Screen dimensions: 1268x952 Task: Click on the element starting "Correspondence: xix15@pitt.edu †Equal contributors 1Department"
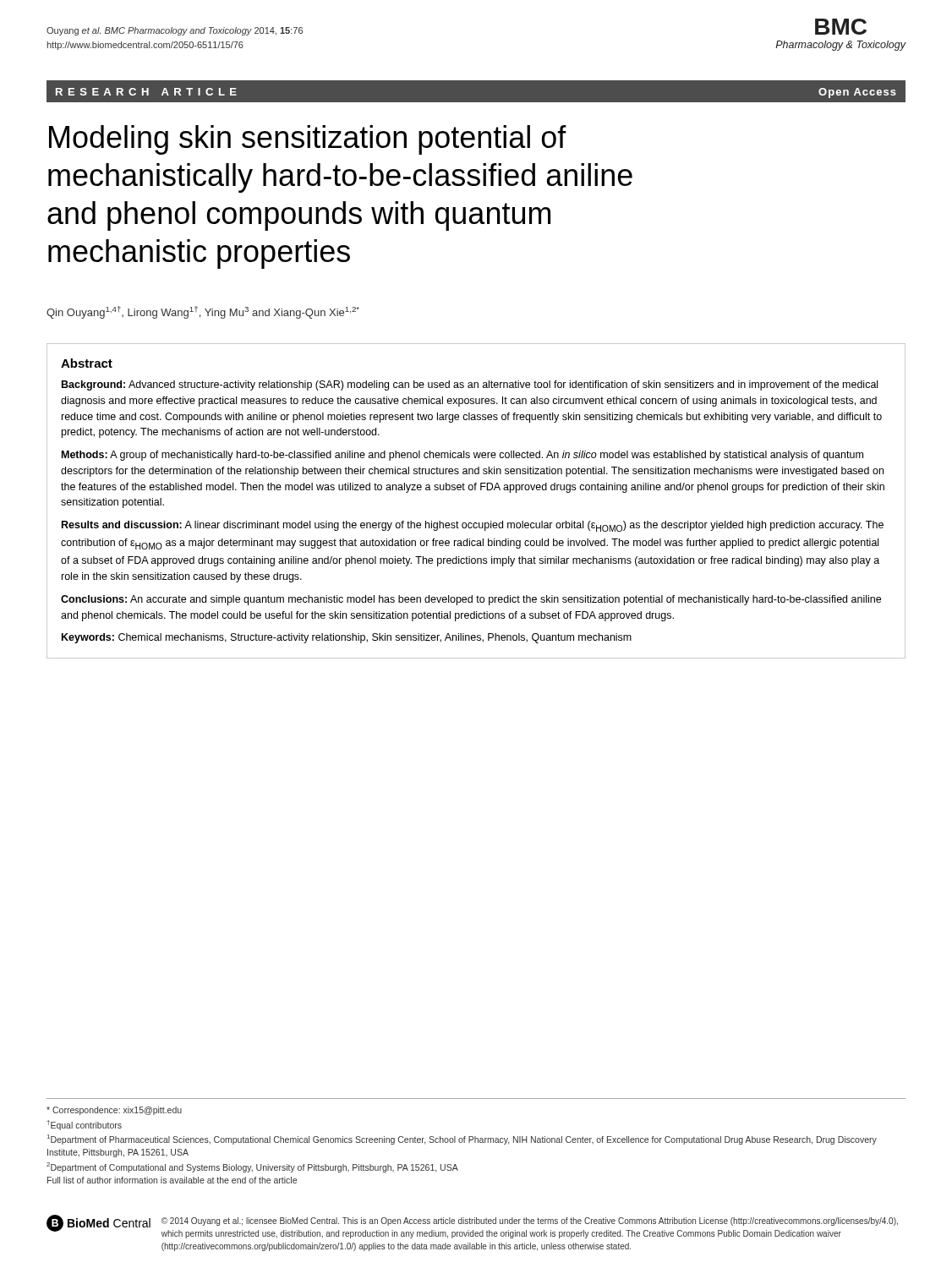pos(461,1145)
